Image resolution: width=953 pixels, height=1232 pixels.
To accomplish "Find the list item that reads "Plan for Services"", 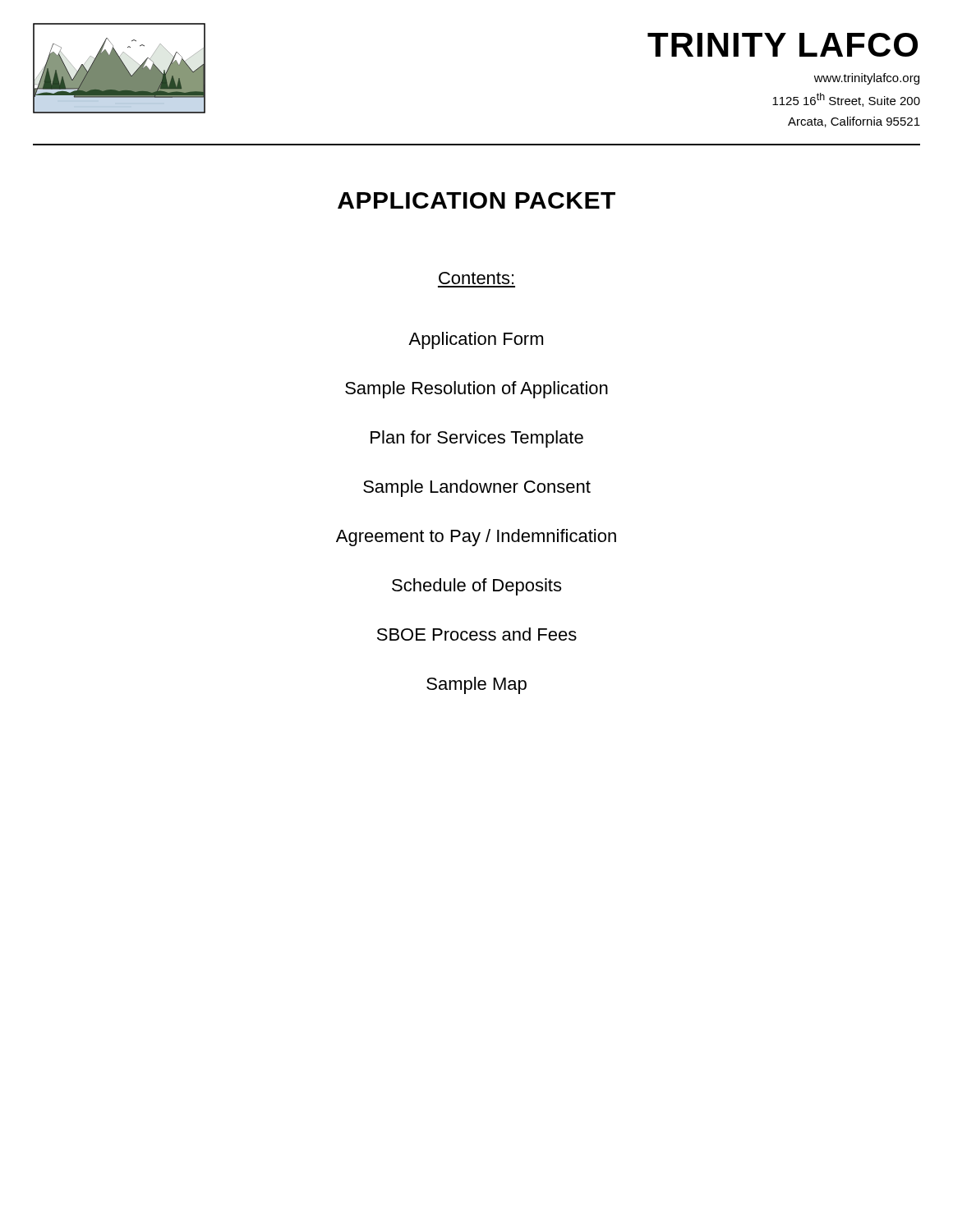I will (476, 437).
